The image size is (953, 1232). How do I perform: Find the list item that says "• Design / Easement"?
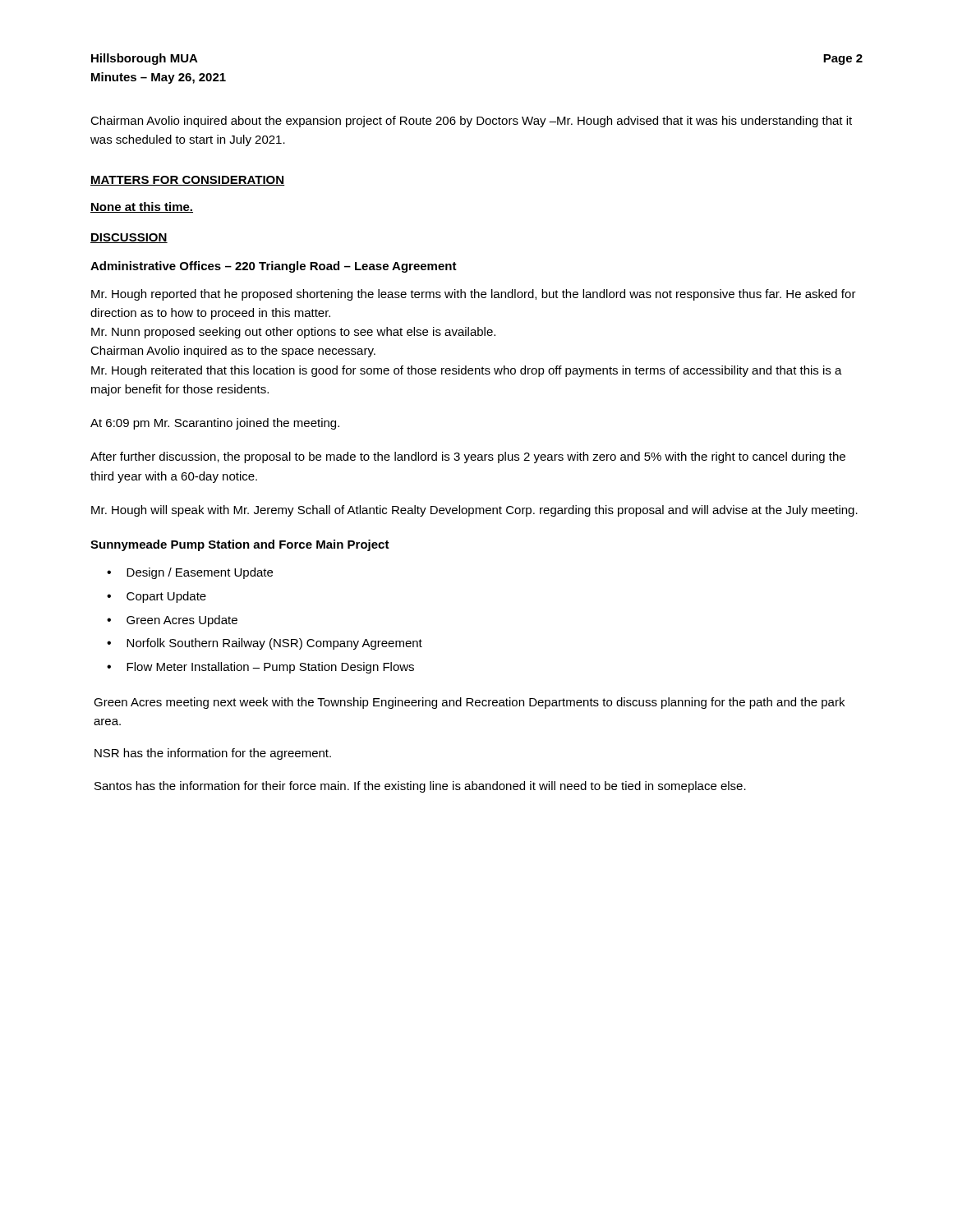tap(190, 573)
